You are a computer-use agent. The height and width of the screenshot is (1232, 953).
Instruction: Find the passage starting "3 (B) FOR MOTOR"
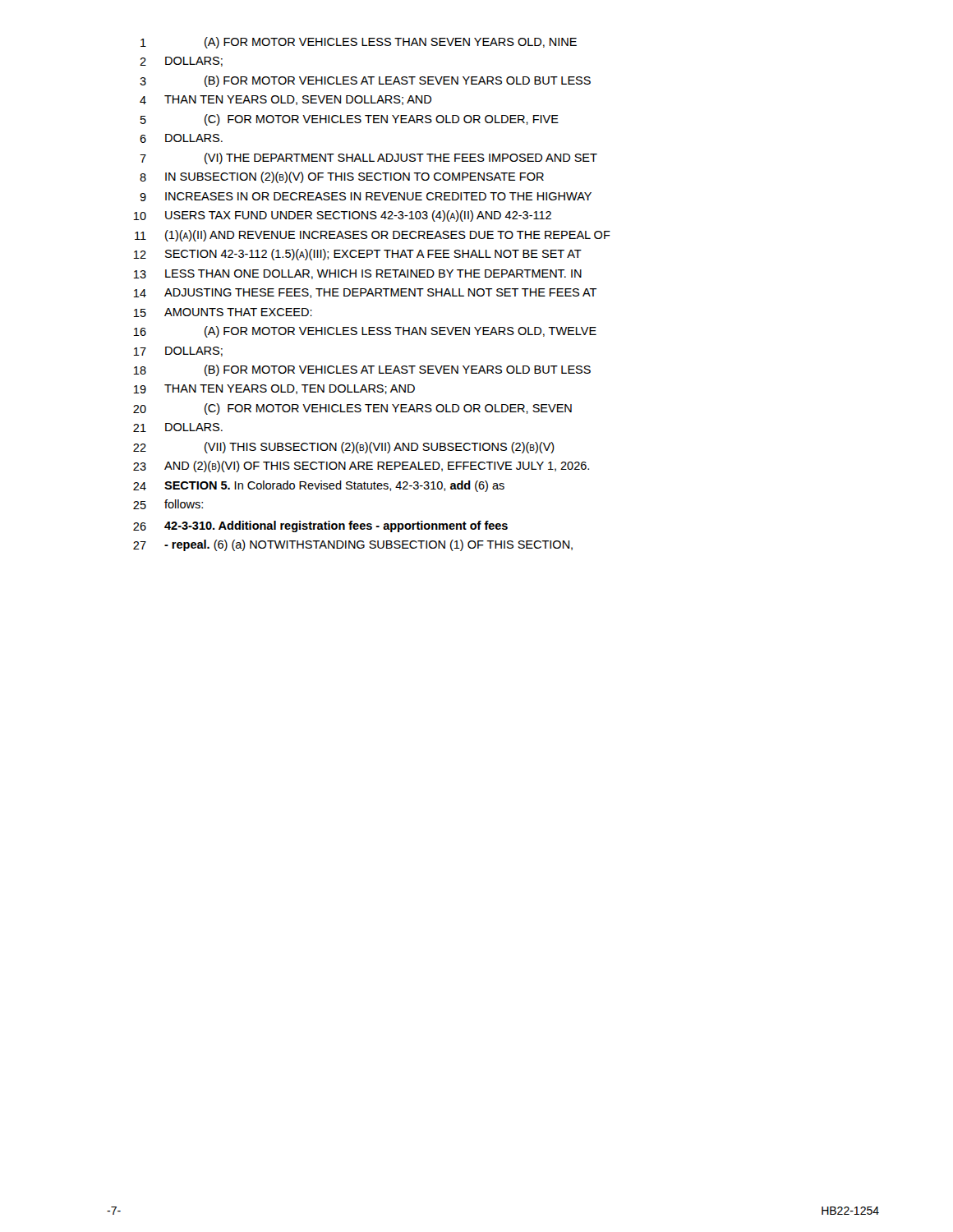click(493, 81)
